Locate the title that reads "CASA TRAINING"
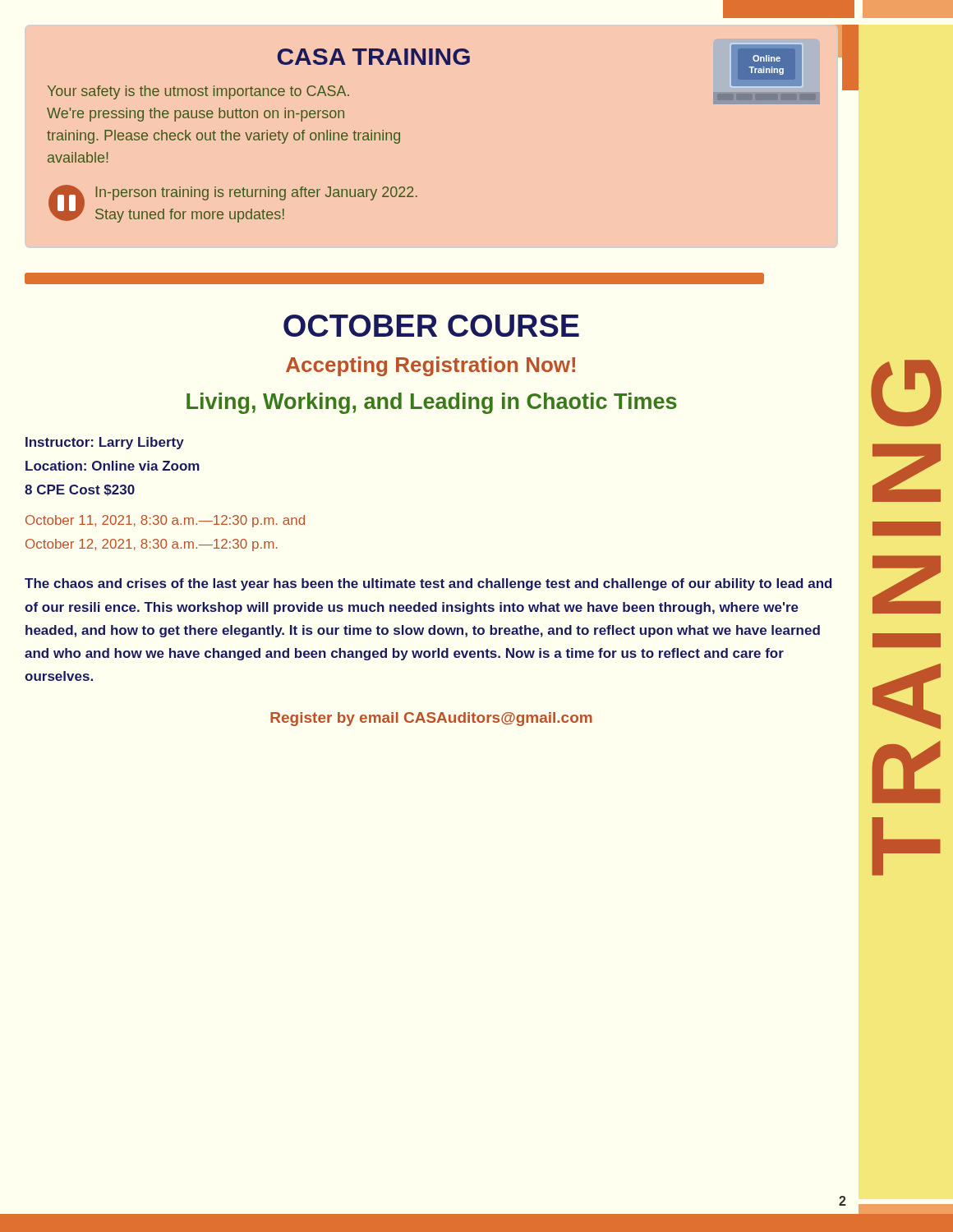 374,56
